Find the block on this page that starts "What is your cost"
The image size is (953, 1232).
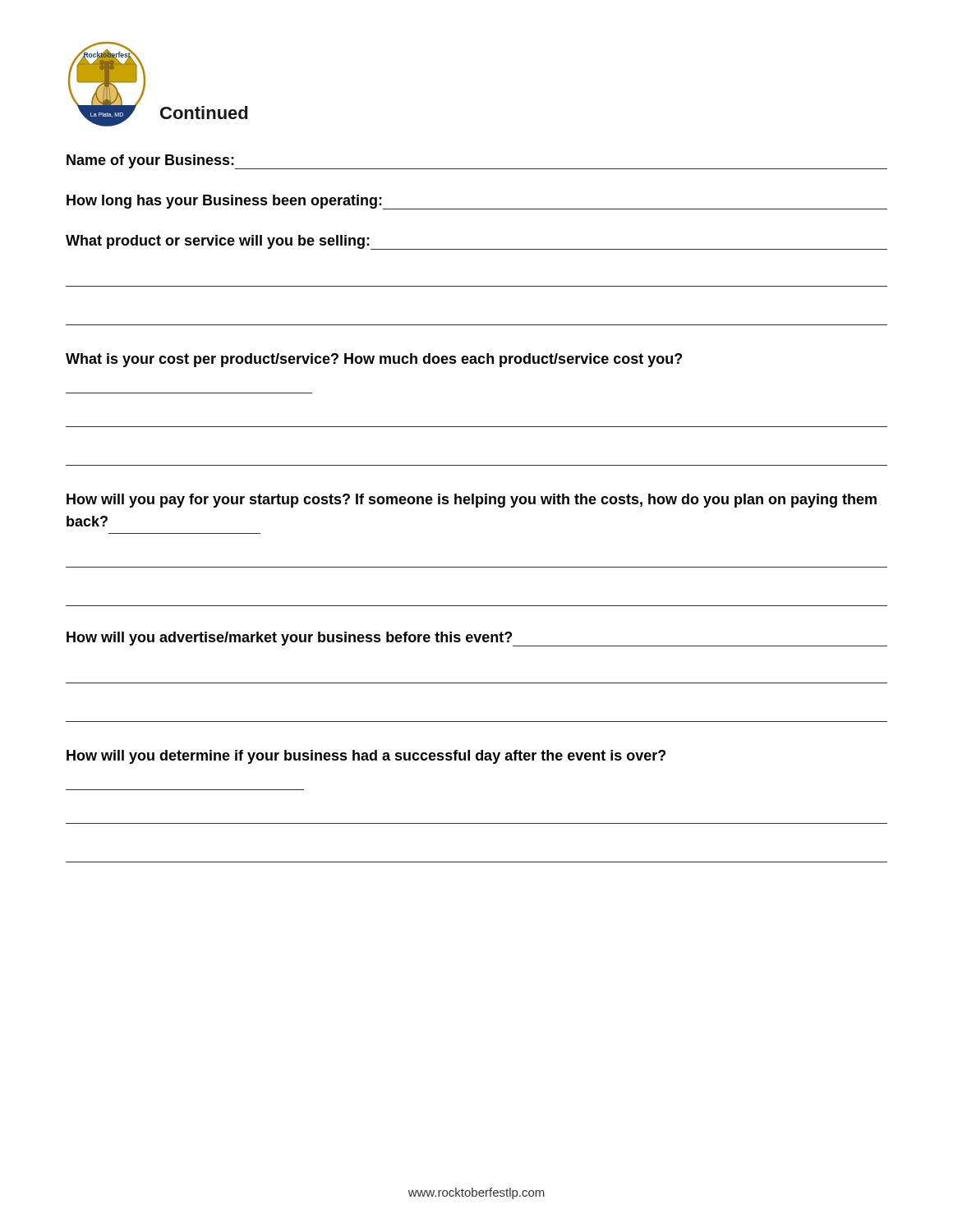pyautogui.click(x=374, y=360)
